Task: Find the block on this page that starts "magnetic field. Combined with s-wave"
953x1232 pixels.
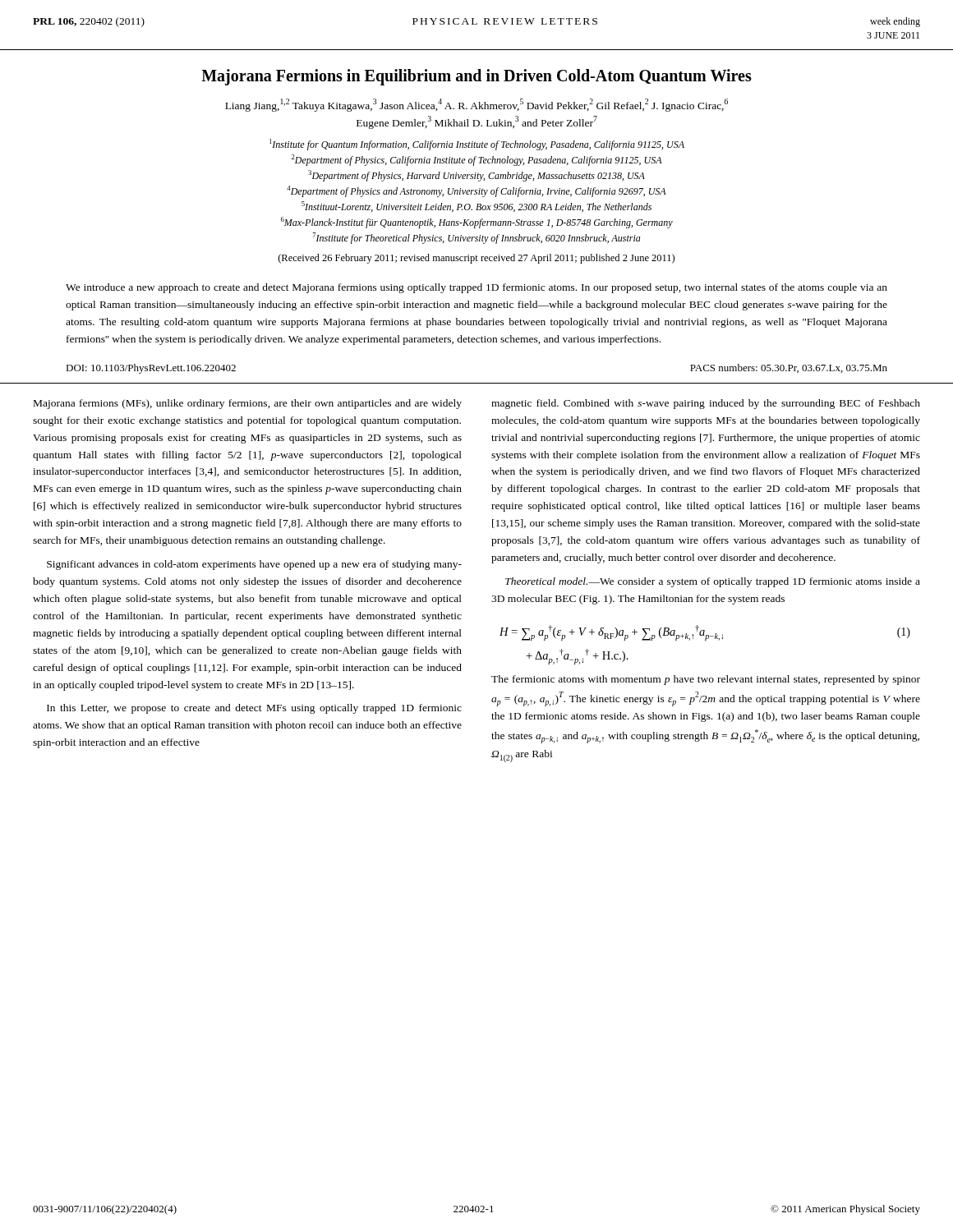Action: (706, 481)
